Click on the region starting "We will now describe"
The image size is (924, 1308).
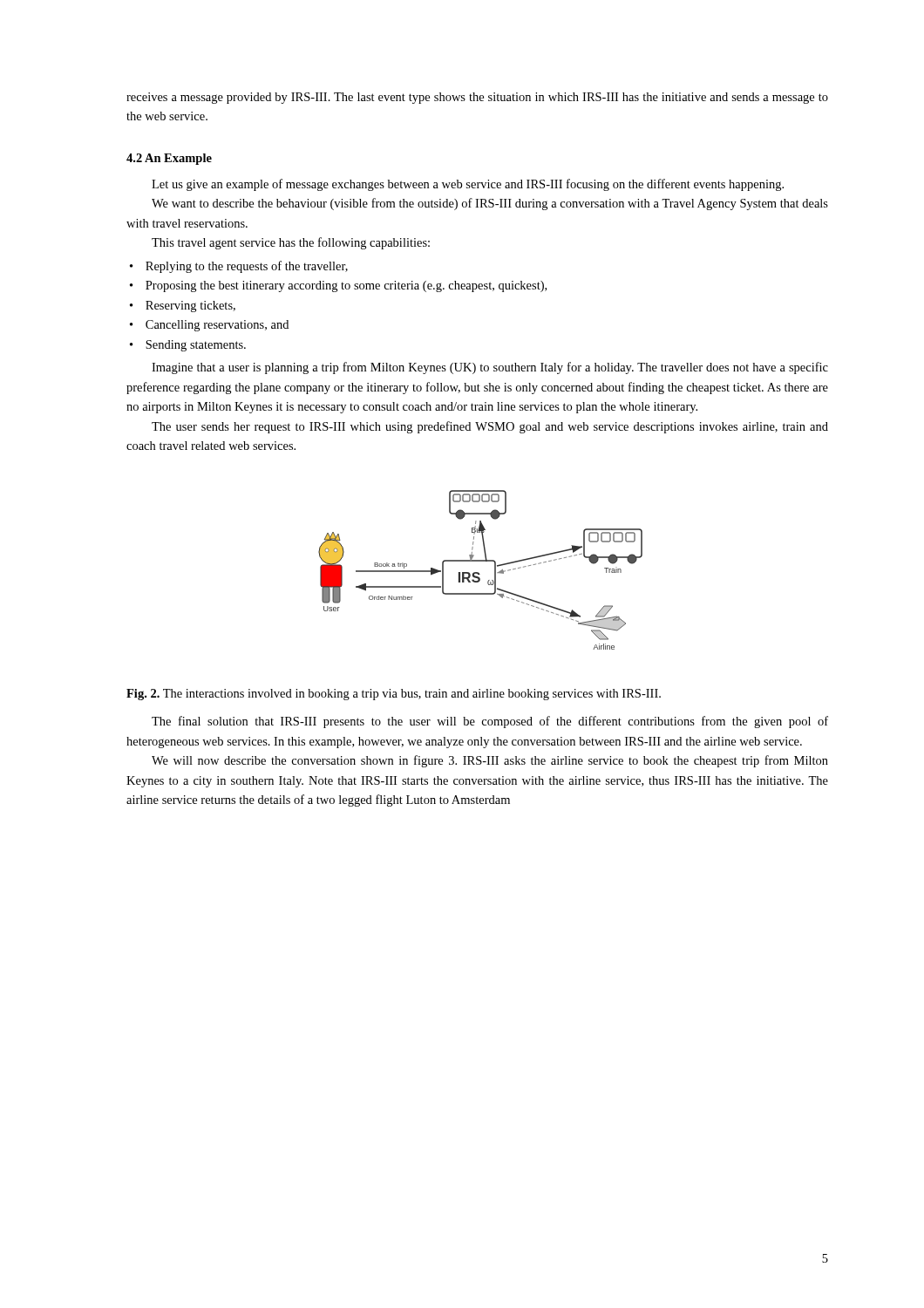[477, 780]
